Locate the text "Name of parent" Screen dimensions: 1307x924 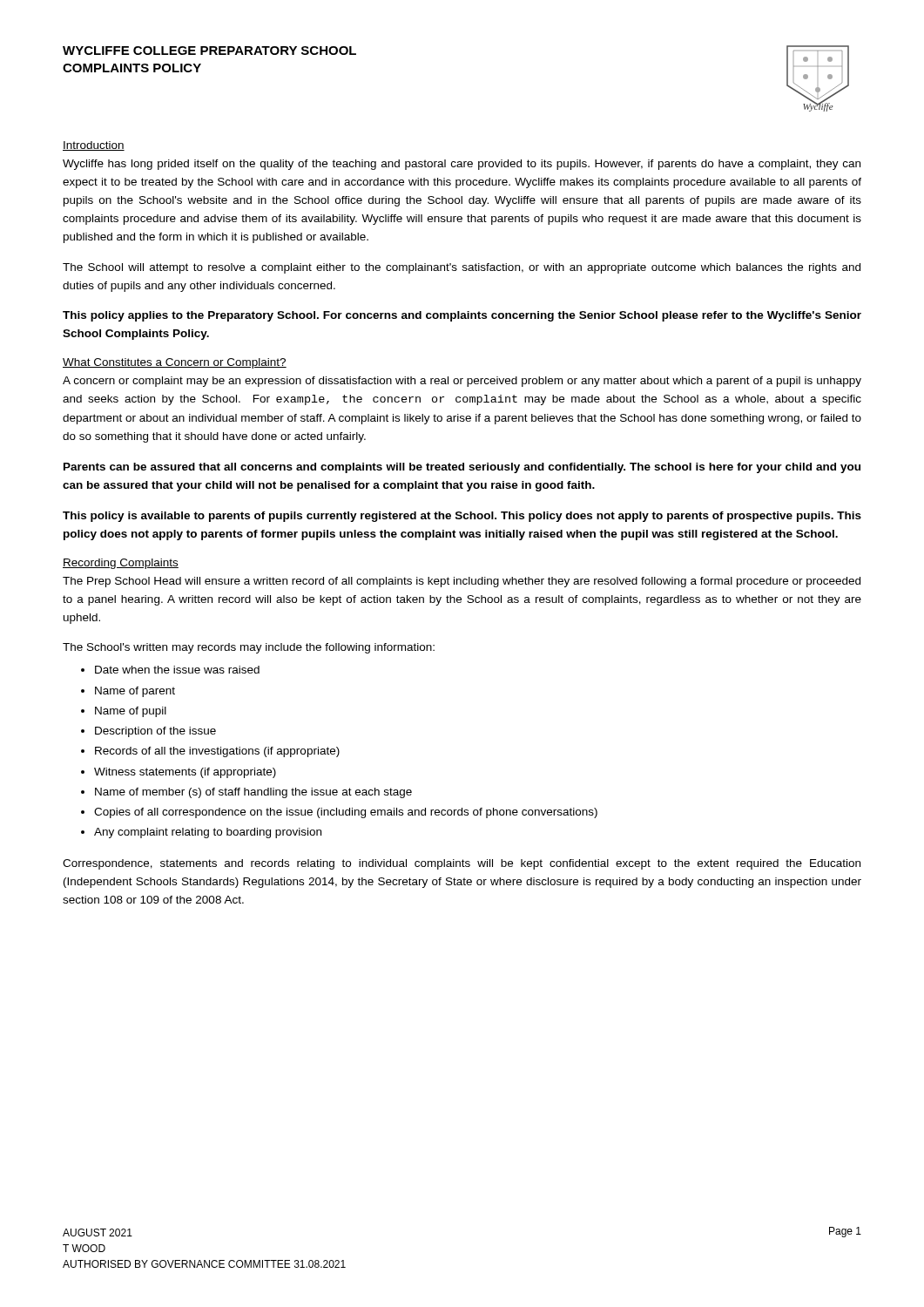click(x=135, y=690)
